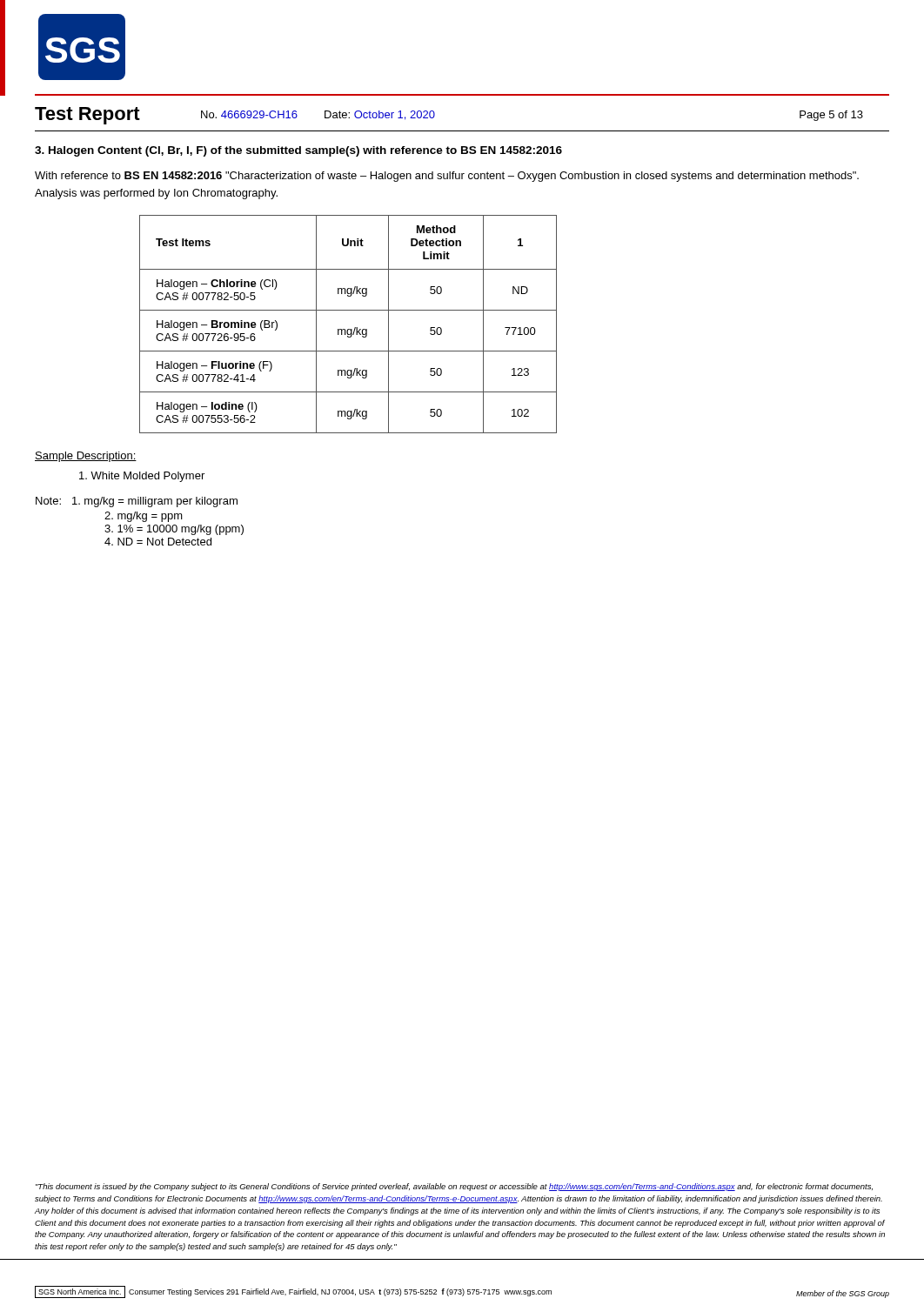Screen dimensions: 1305x924
Task: Locate a table
Action: pyautogui.click(x=514, y=324)
